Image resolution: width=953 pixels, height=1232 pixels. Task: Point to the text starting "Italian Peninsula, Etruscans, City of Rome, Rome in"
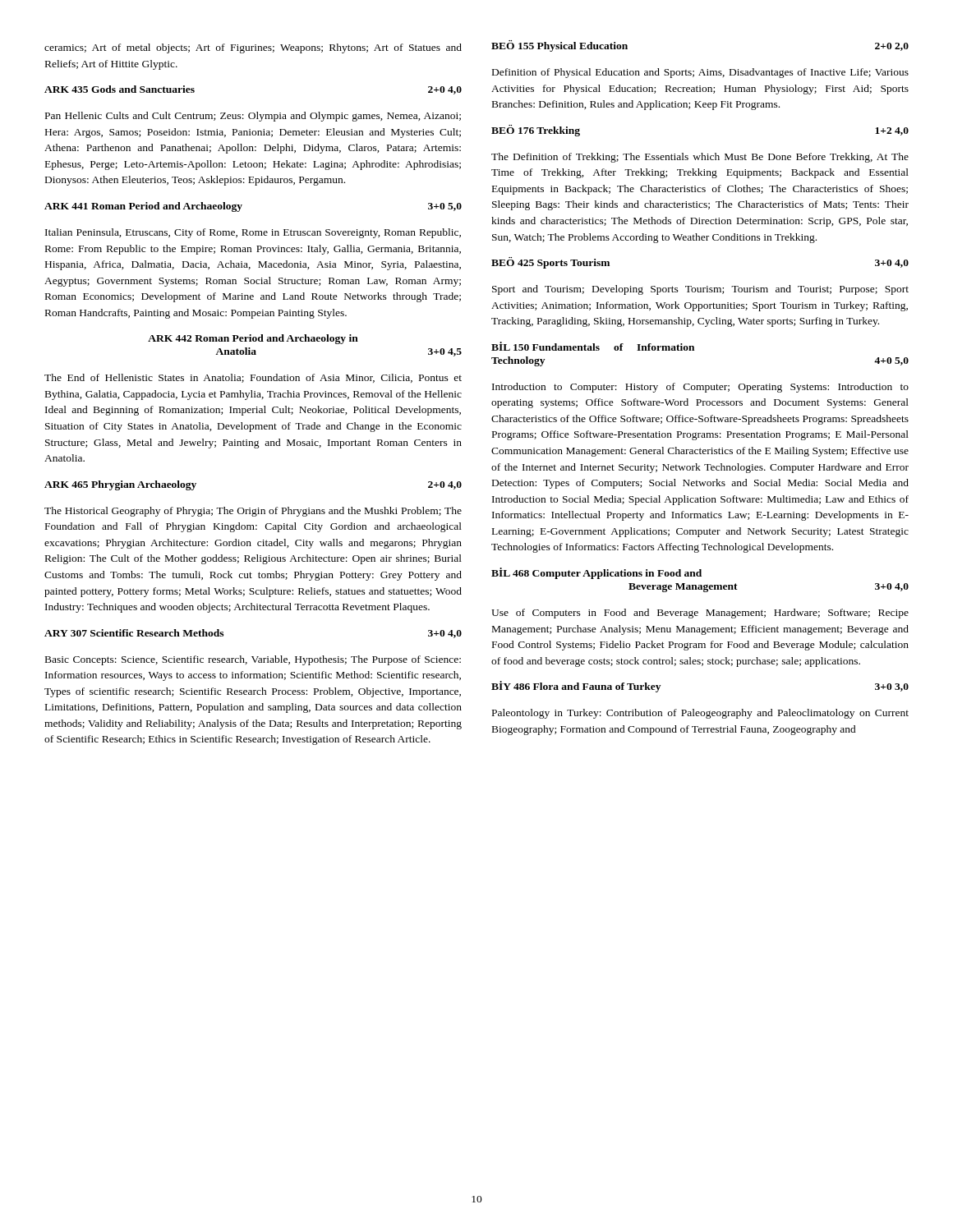pos(253,272)
